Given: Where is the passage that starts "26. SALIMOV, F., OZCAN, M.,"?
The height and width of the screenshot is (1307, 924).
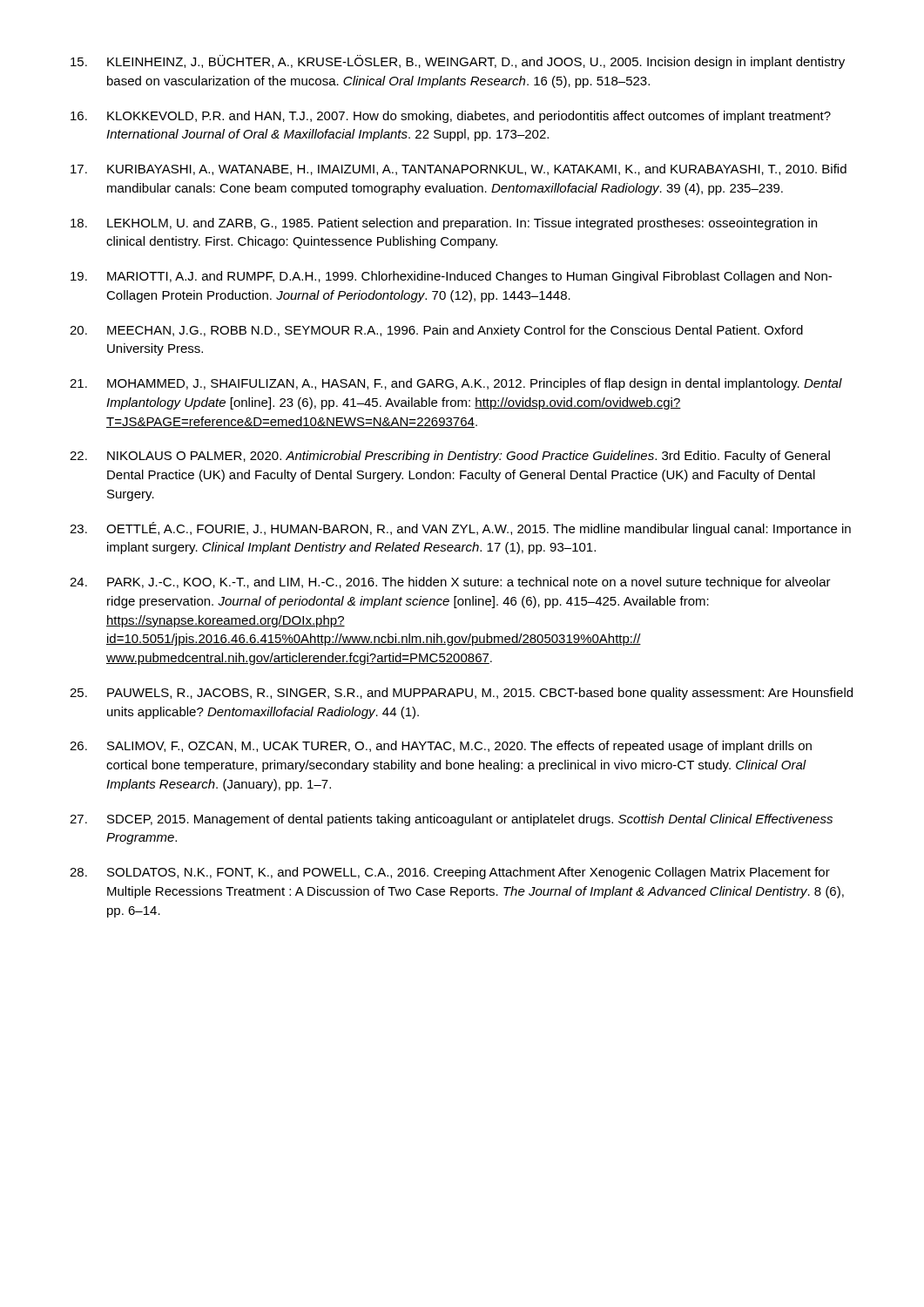Looking at the screenshot, I should (462, 765).
